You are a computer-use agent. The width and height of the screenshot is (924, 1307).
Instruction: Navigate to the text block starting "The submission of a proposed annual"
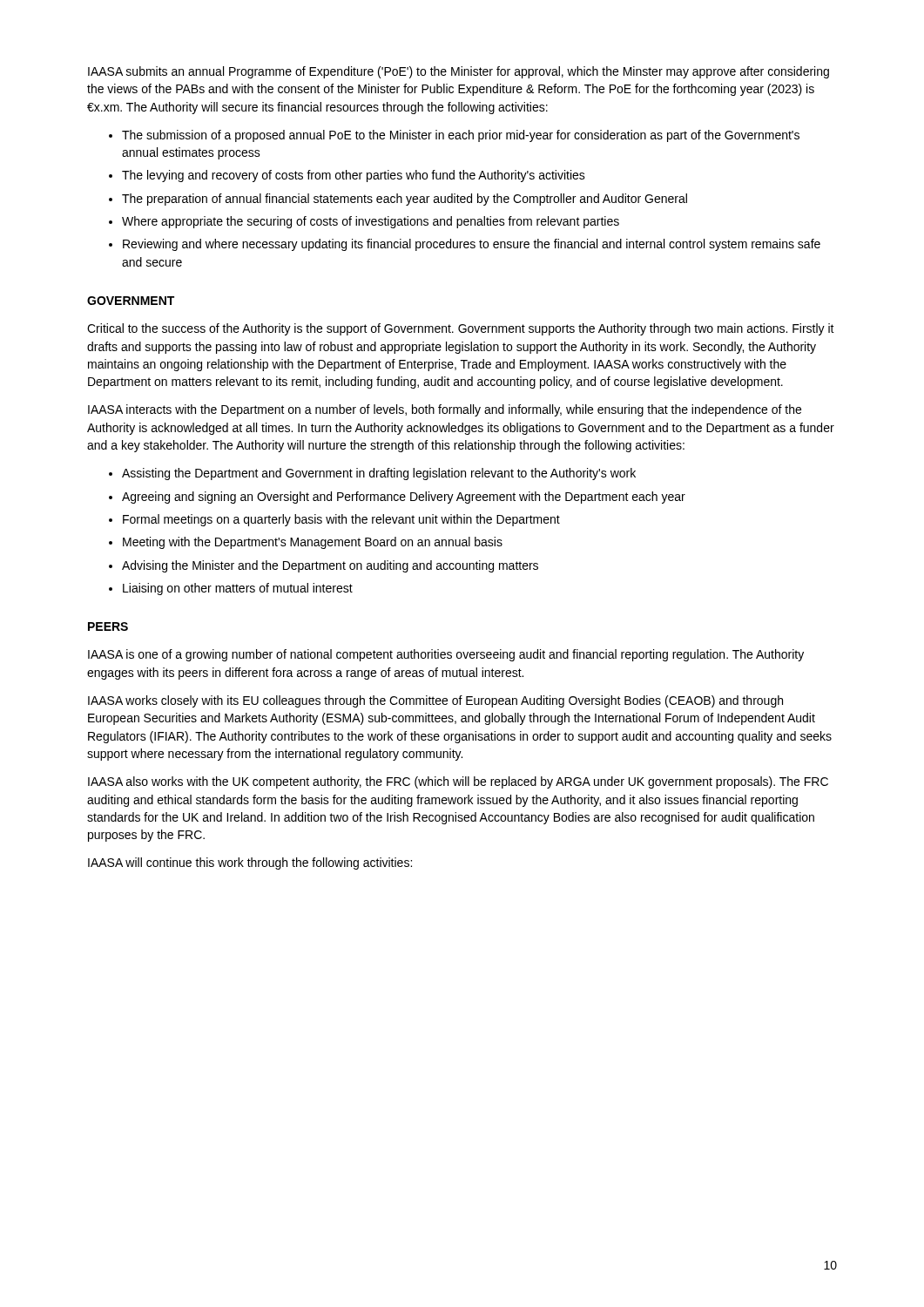click(x=479, y=144)
